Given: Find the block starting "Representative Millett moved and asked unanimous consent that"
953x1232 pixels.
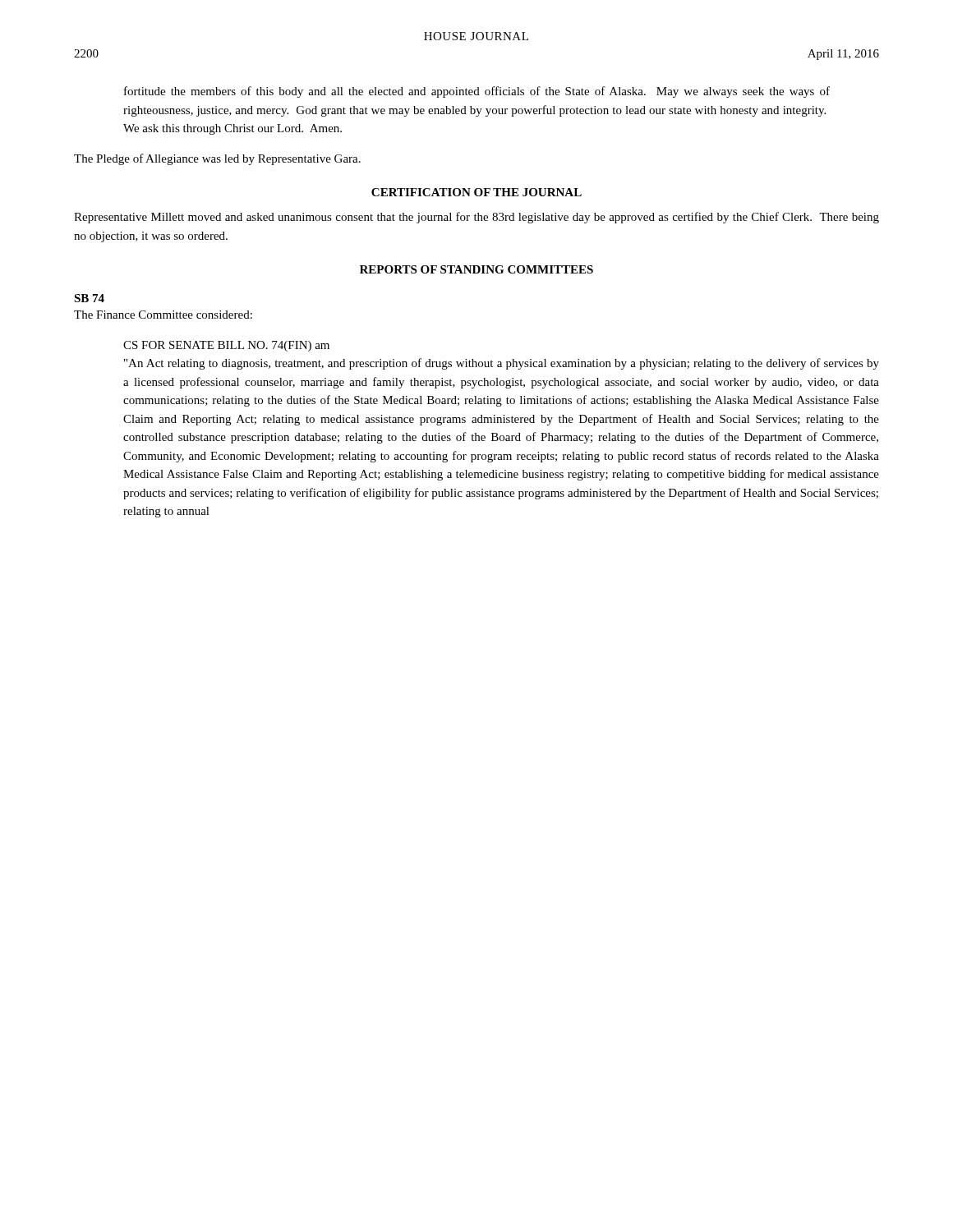Looking at the screenshot, I should coord(476,226).
